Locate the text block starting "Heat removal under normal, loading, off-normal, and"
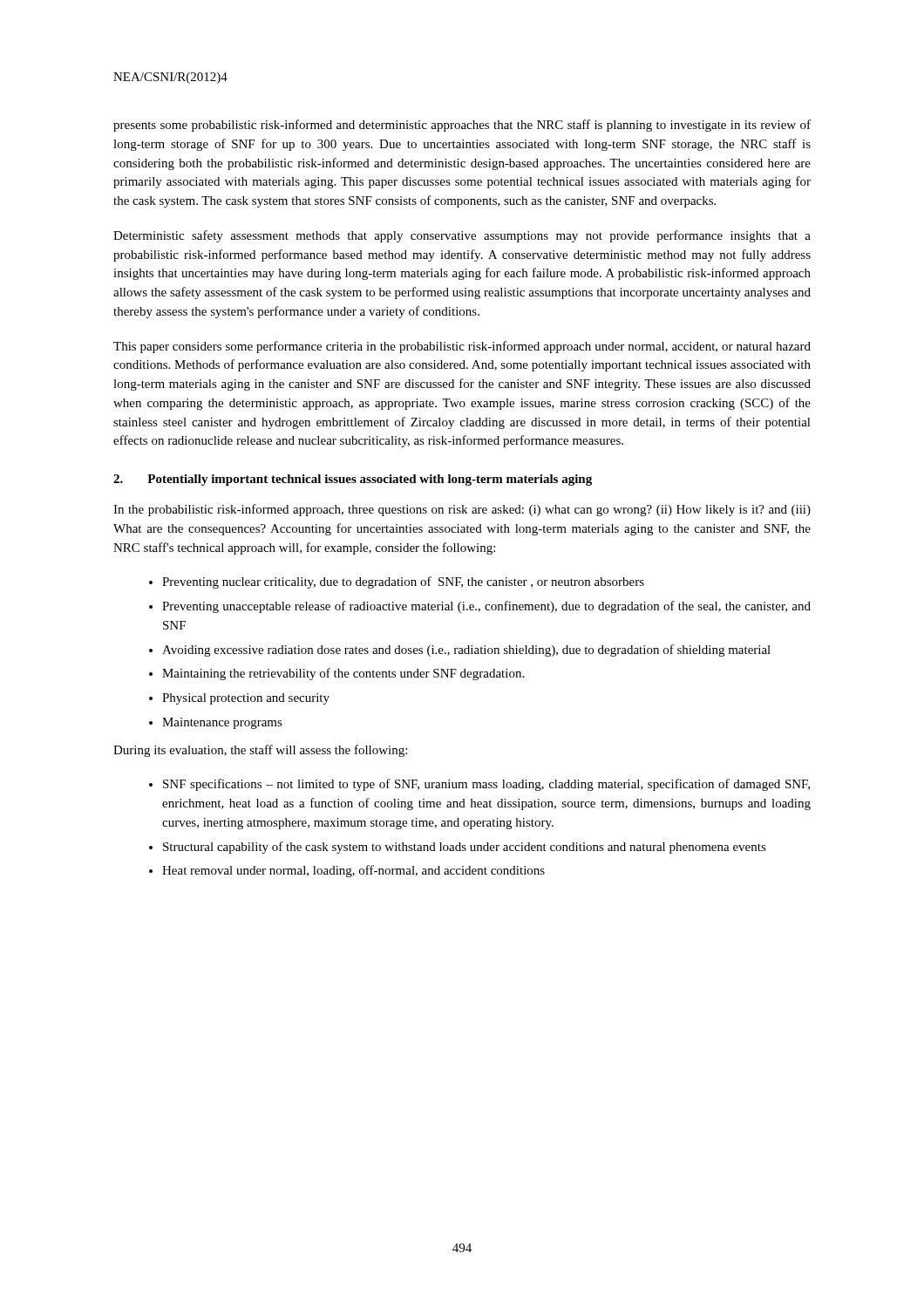 tap(354, 870)
